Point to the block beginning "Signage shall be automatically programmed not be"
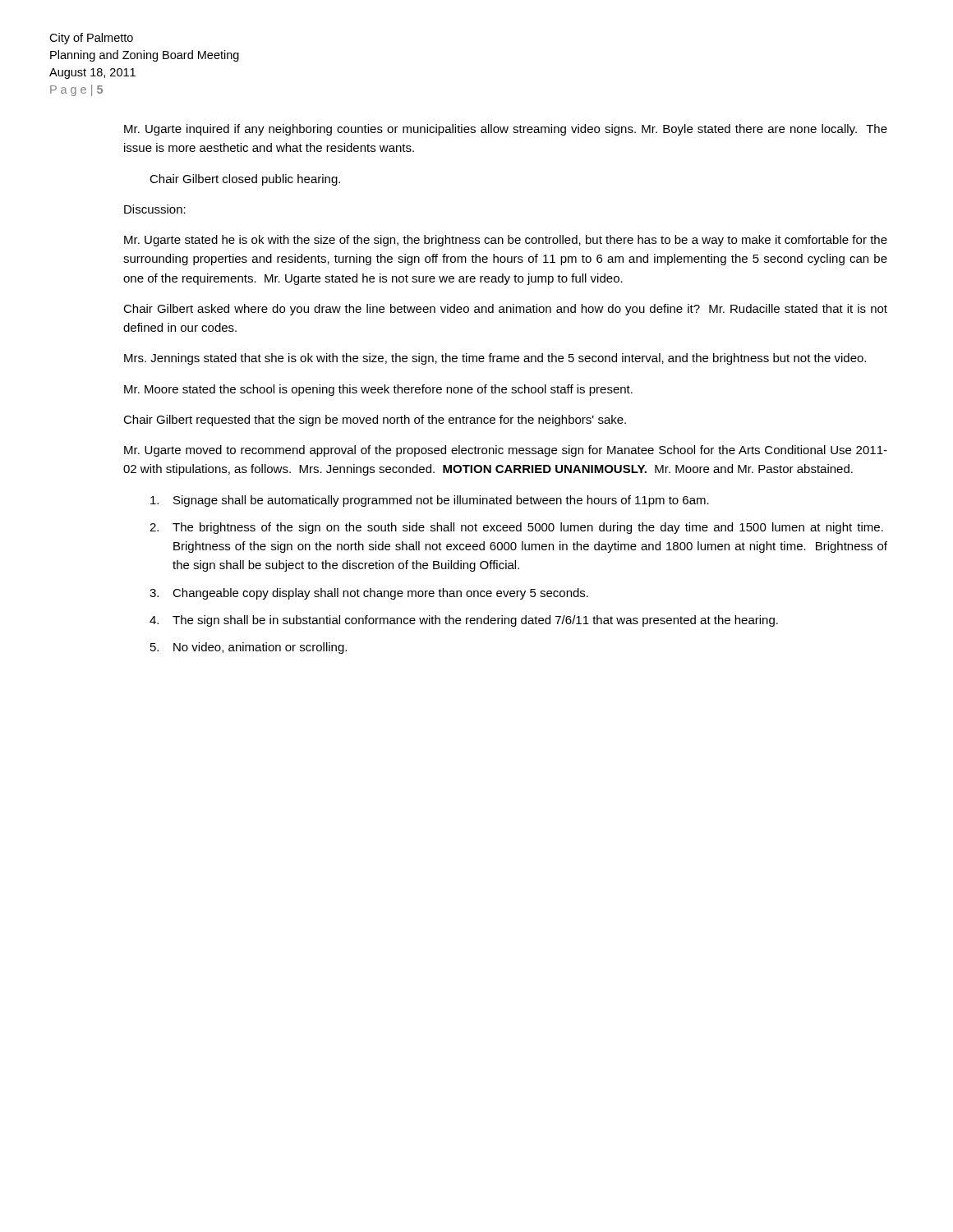953x1232 pixels. [x=518, y=500]
